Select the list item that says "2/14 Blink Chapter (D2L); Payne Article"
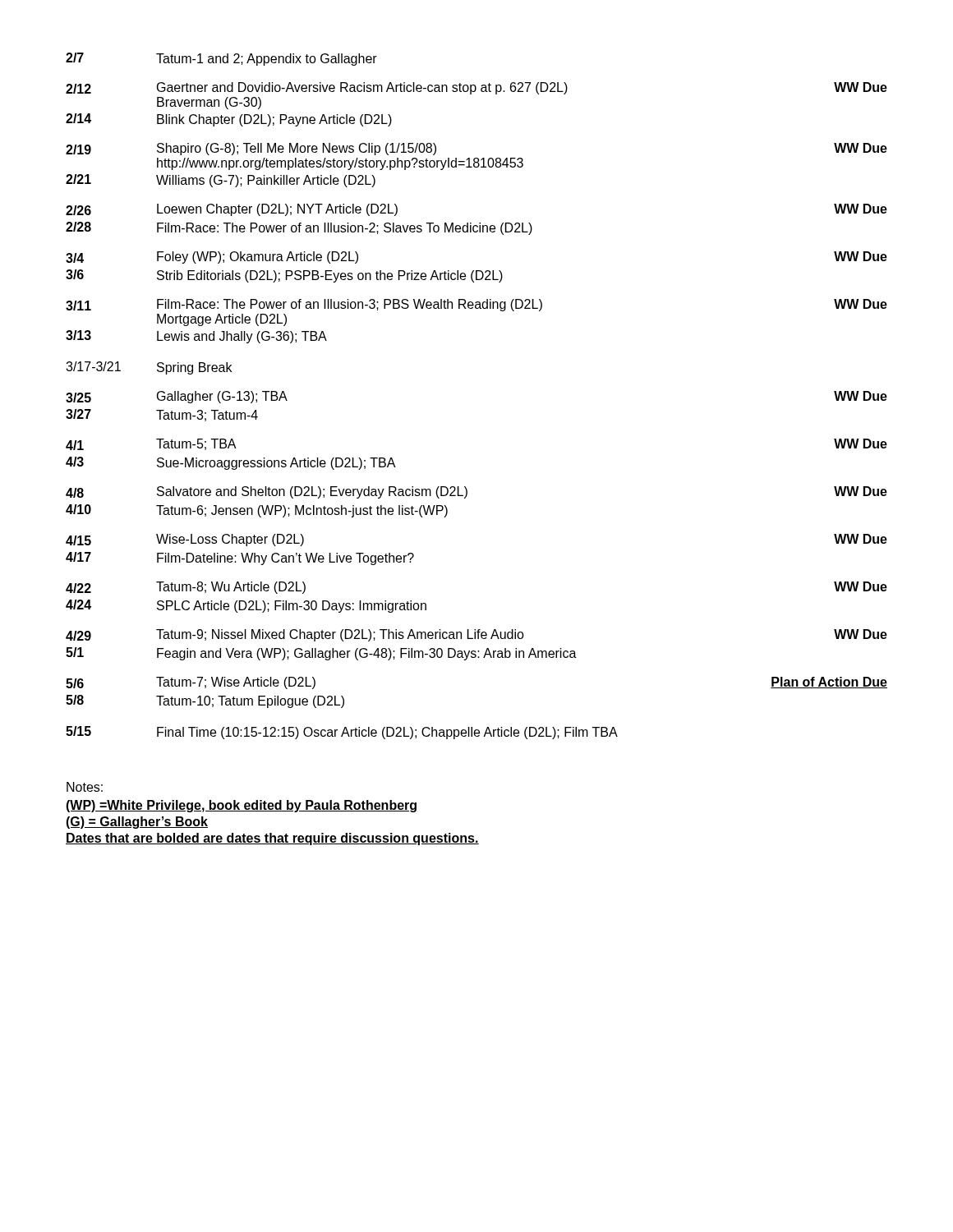This screenshot has width=953, height=1232. coord(229,120)
